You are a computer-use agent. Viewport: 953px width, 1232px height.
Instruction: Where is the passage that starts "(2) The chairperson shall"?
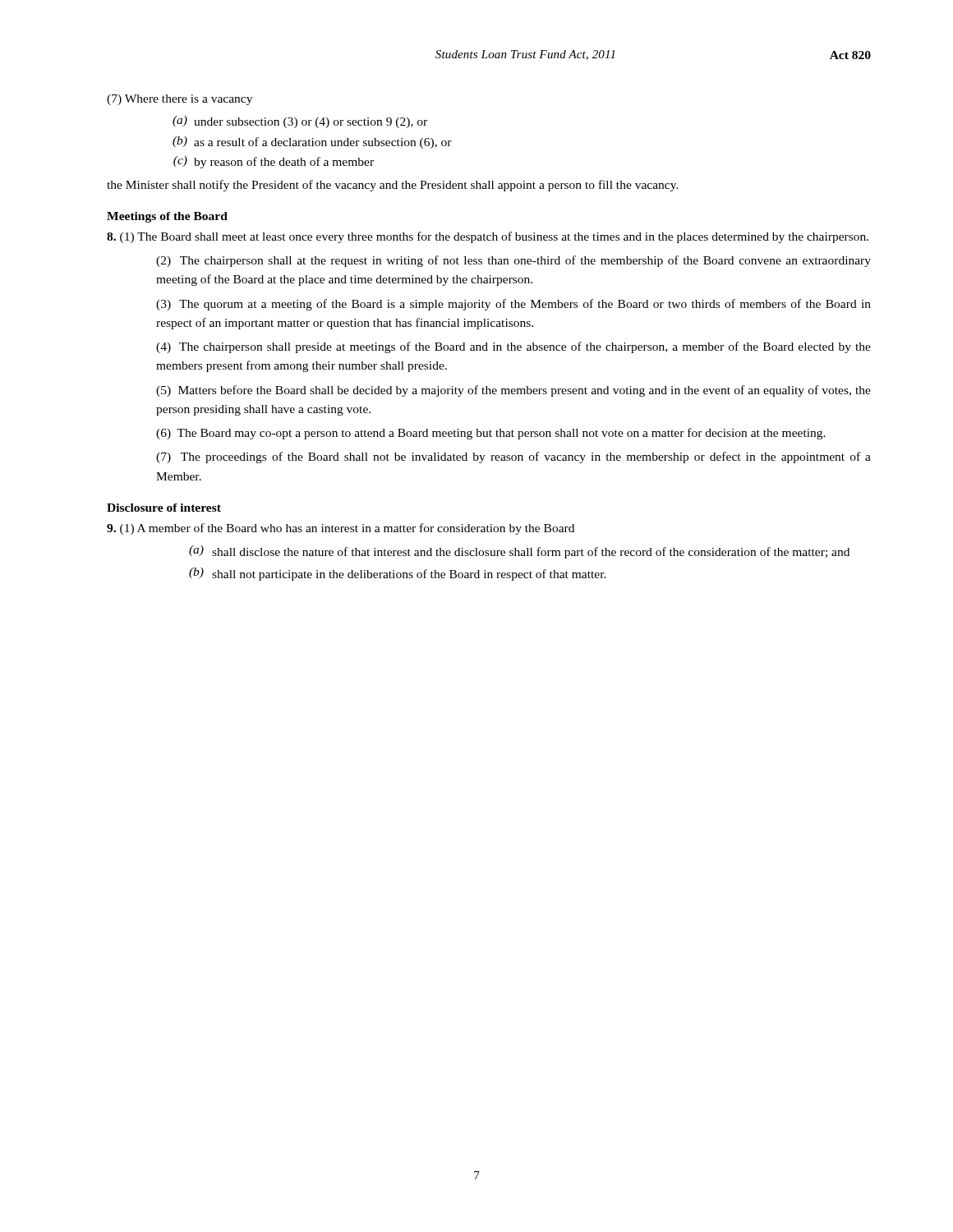click(x=513, y=270)
